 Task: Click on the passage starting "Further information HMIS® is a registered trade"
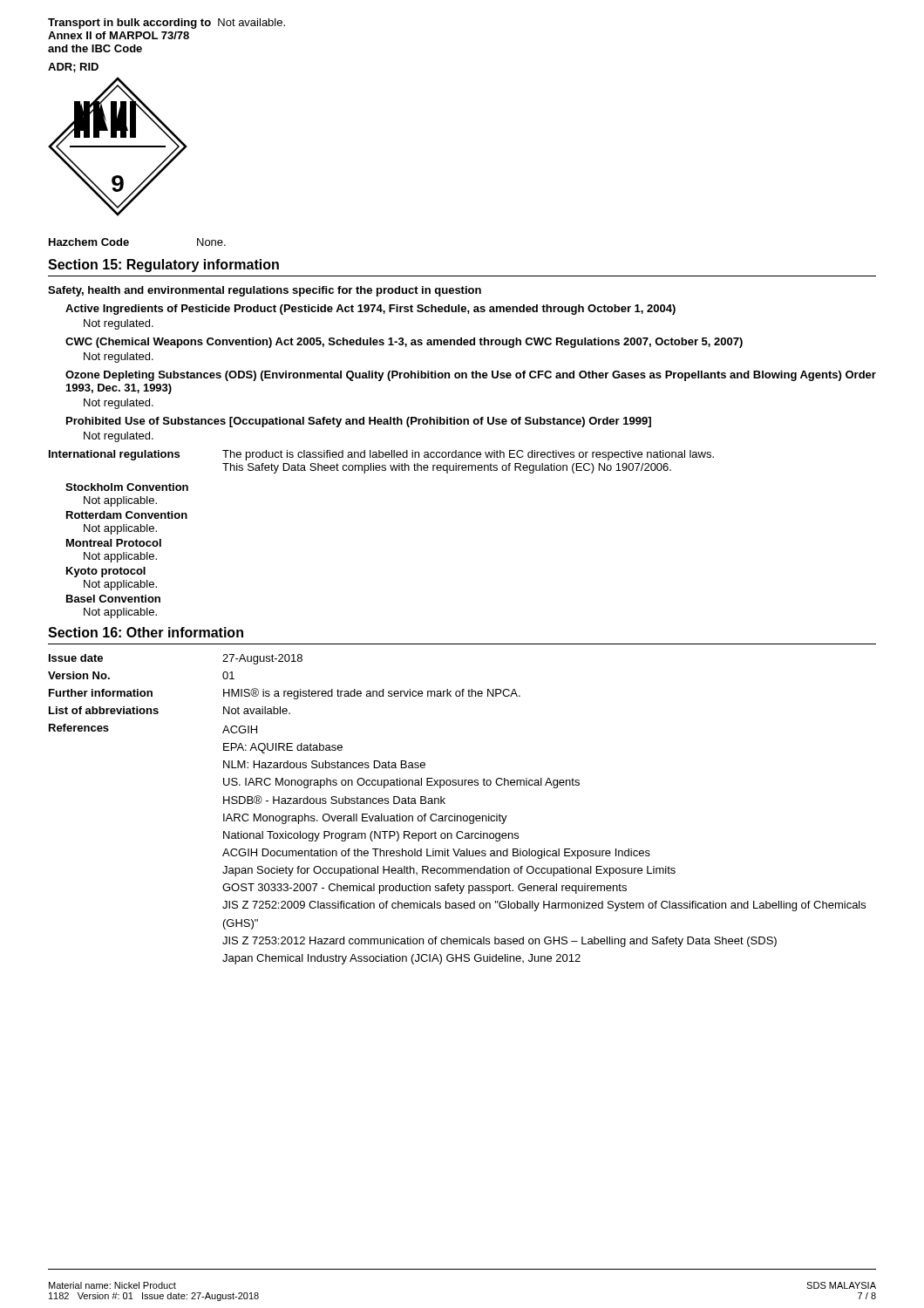284,693
